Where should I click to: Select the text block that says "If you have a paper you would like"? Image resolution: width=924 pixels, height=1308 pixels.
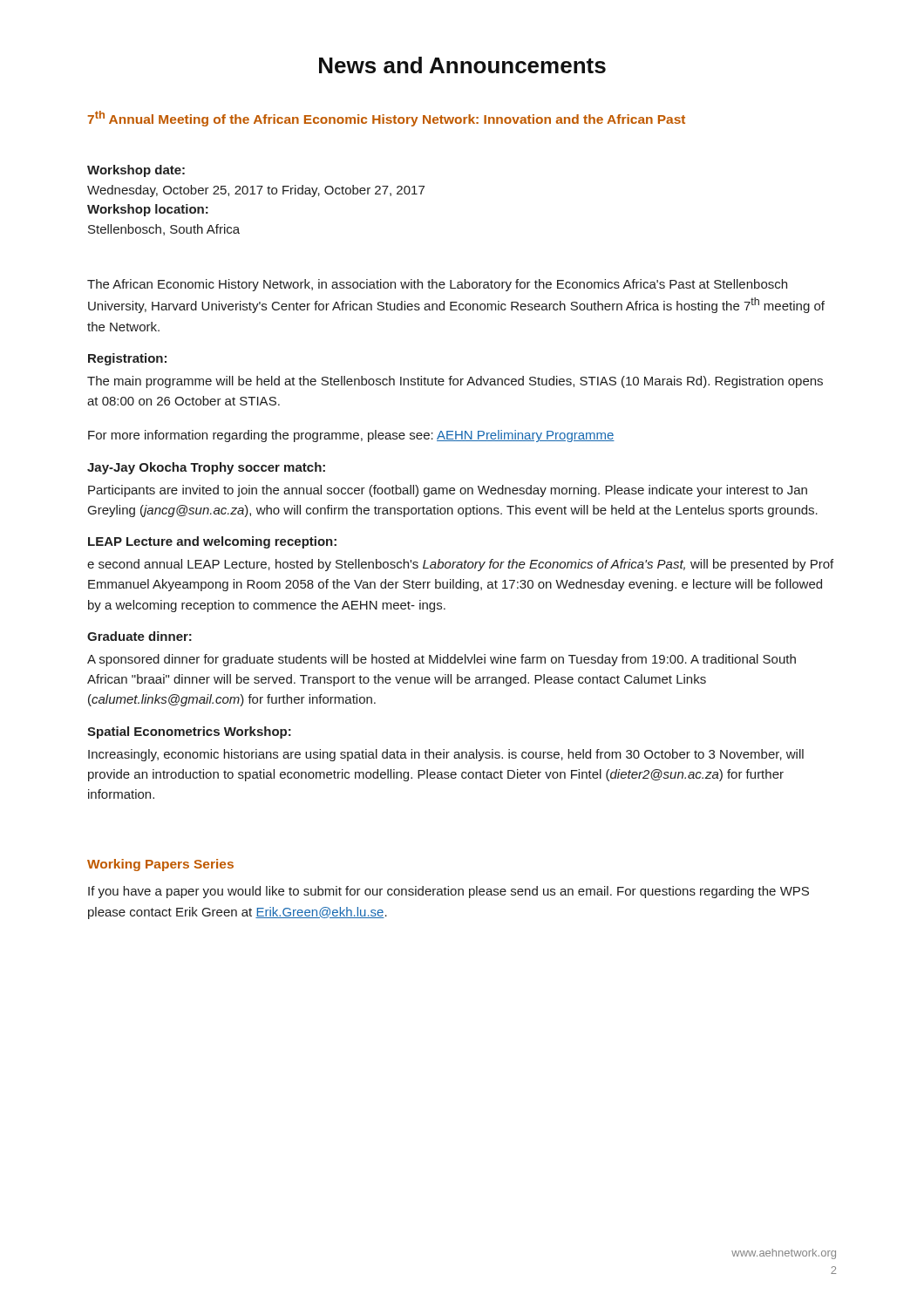tap(462, 901)
